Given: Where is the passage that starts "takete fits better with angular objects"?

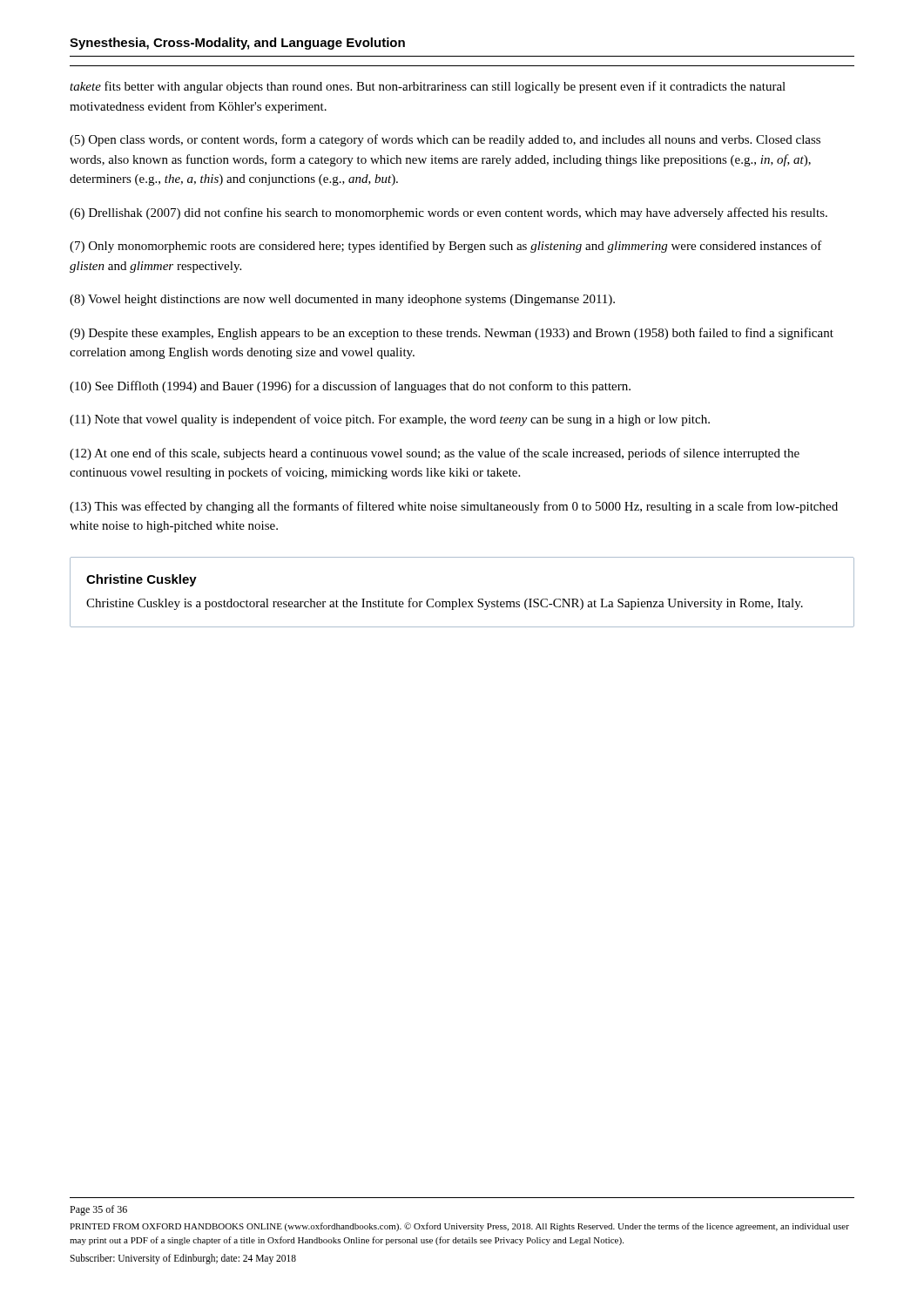Looking at the screenshot, I should (428, 96).
